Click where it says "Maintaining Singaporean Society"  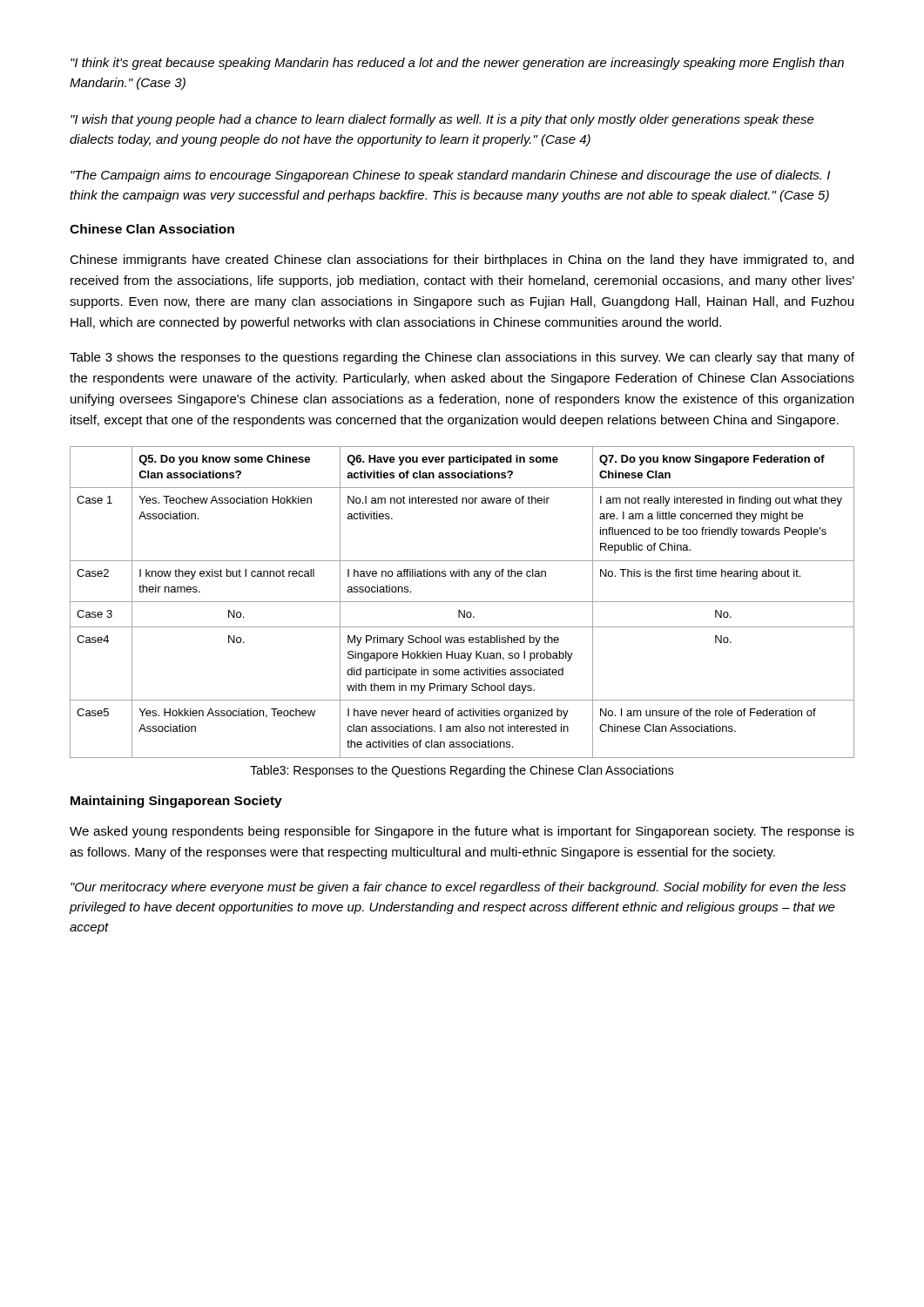176,800
